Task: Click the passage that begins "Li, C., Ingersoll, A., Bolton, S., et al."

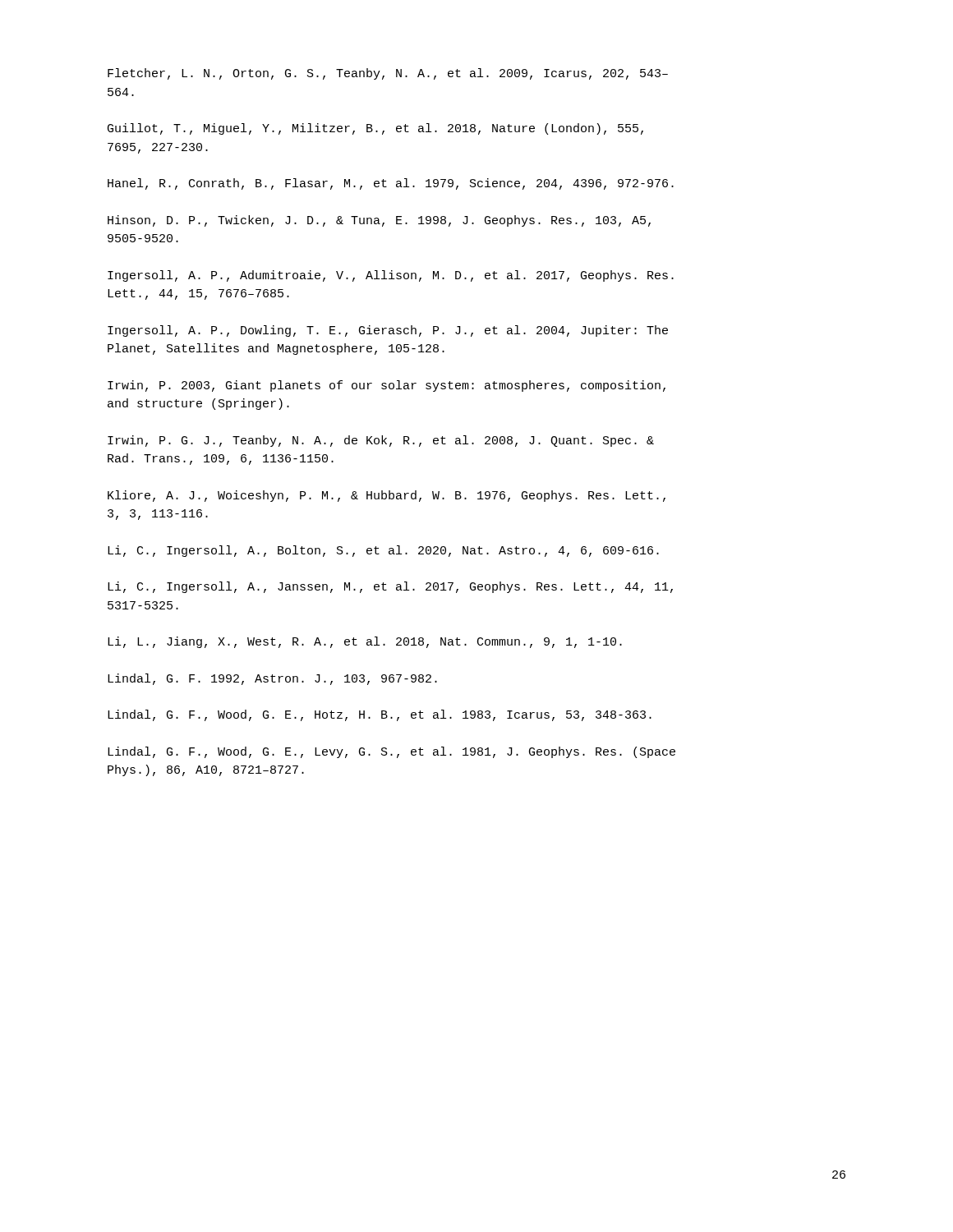Action: [384, 551]
